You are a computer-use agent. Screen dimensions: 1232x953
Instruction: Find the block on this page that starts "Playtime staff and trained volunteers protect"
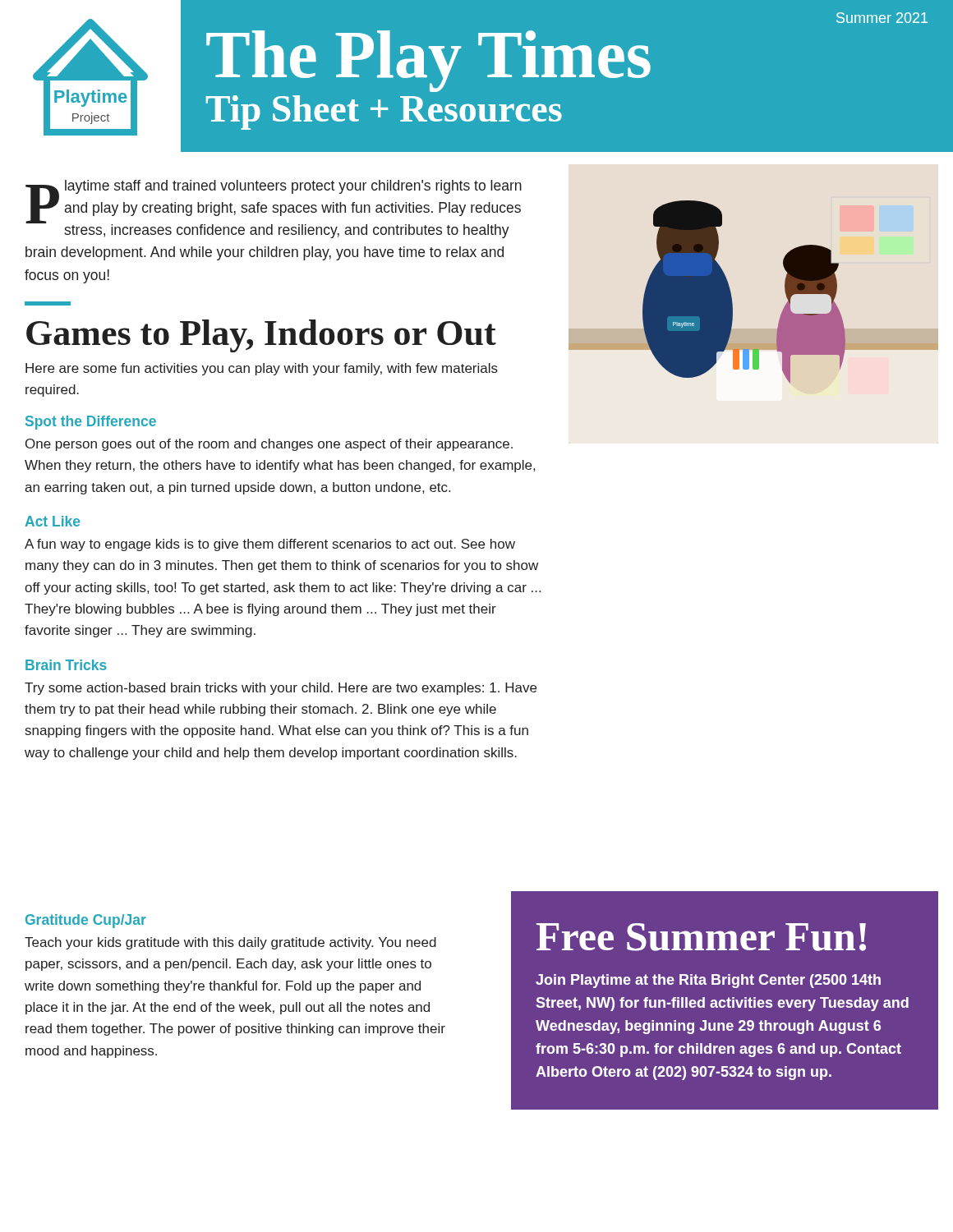pos(273,229)
